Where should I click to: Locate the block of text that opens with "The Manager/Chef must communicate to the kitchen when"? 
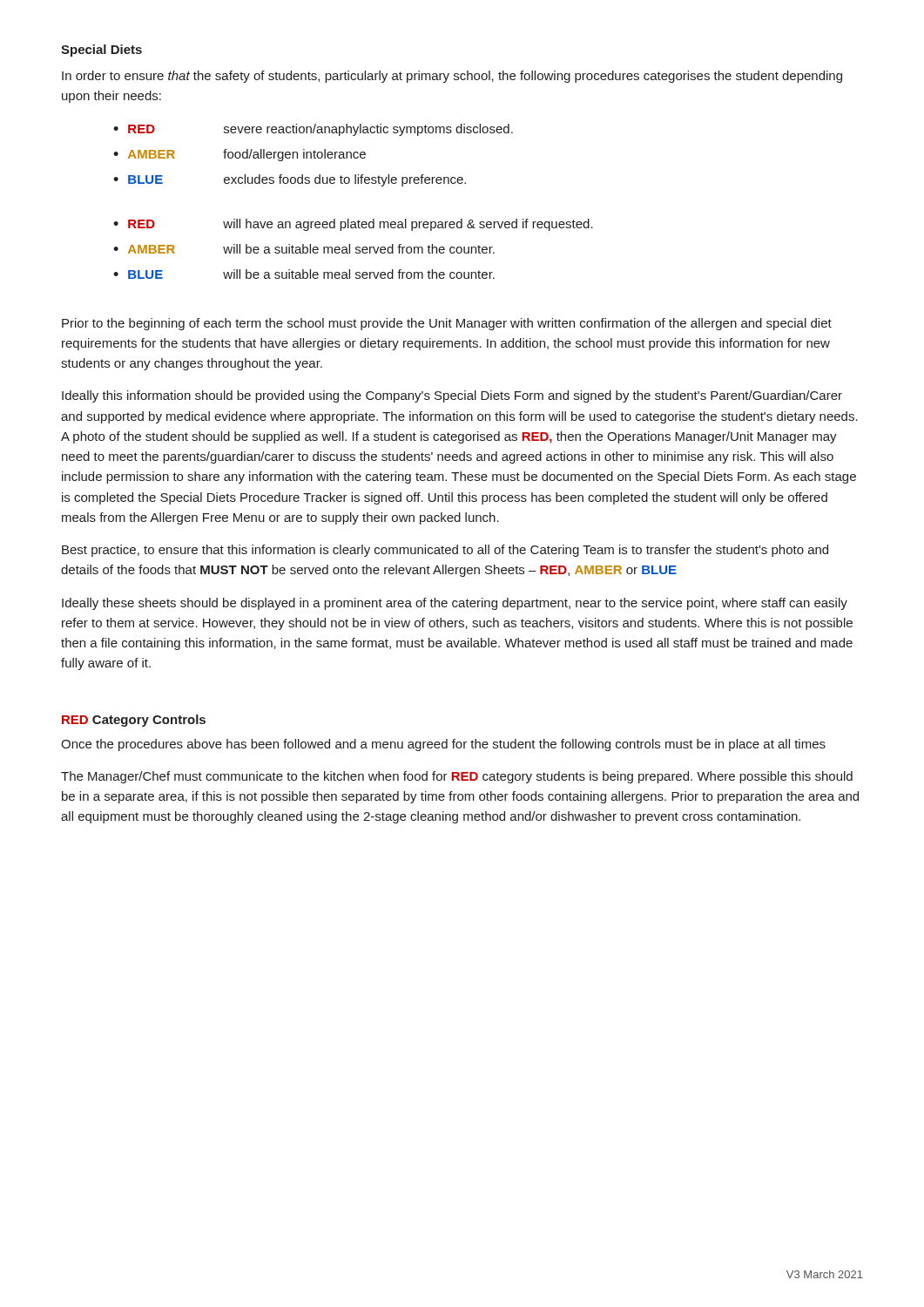460,796
